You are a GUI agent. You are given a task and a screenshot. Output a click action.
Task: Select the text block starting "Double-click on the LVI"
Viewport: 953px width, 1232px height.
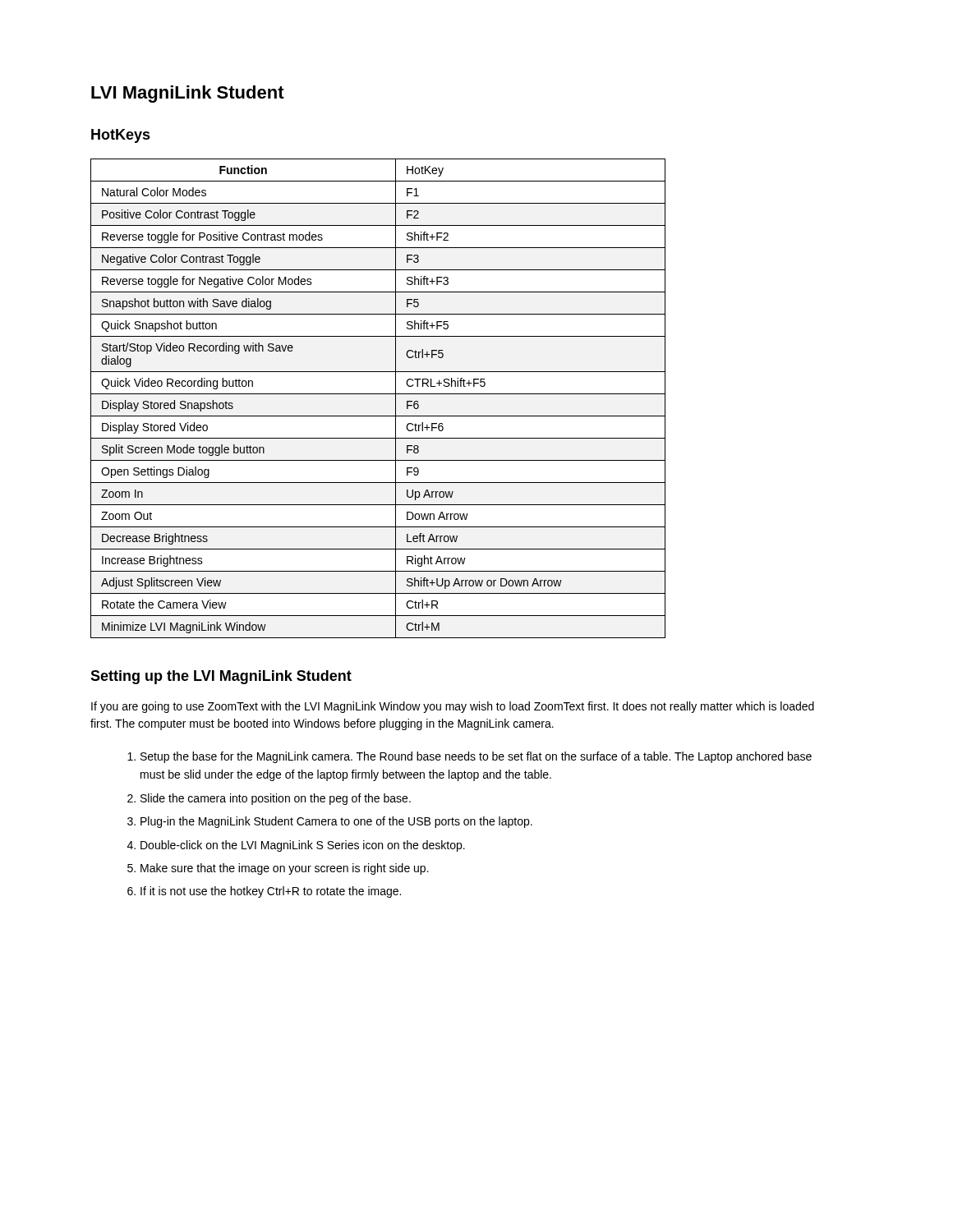pyautogui.click(x=303, y=845)
